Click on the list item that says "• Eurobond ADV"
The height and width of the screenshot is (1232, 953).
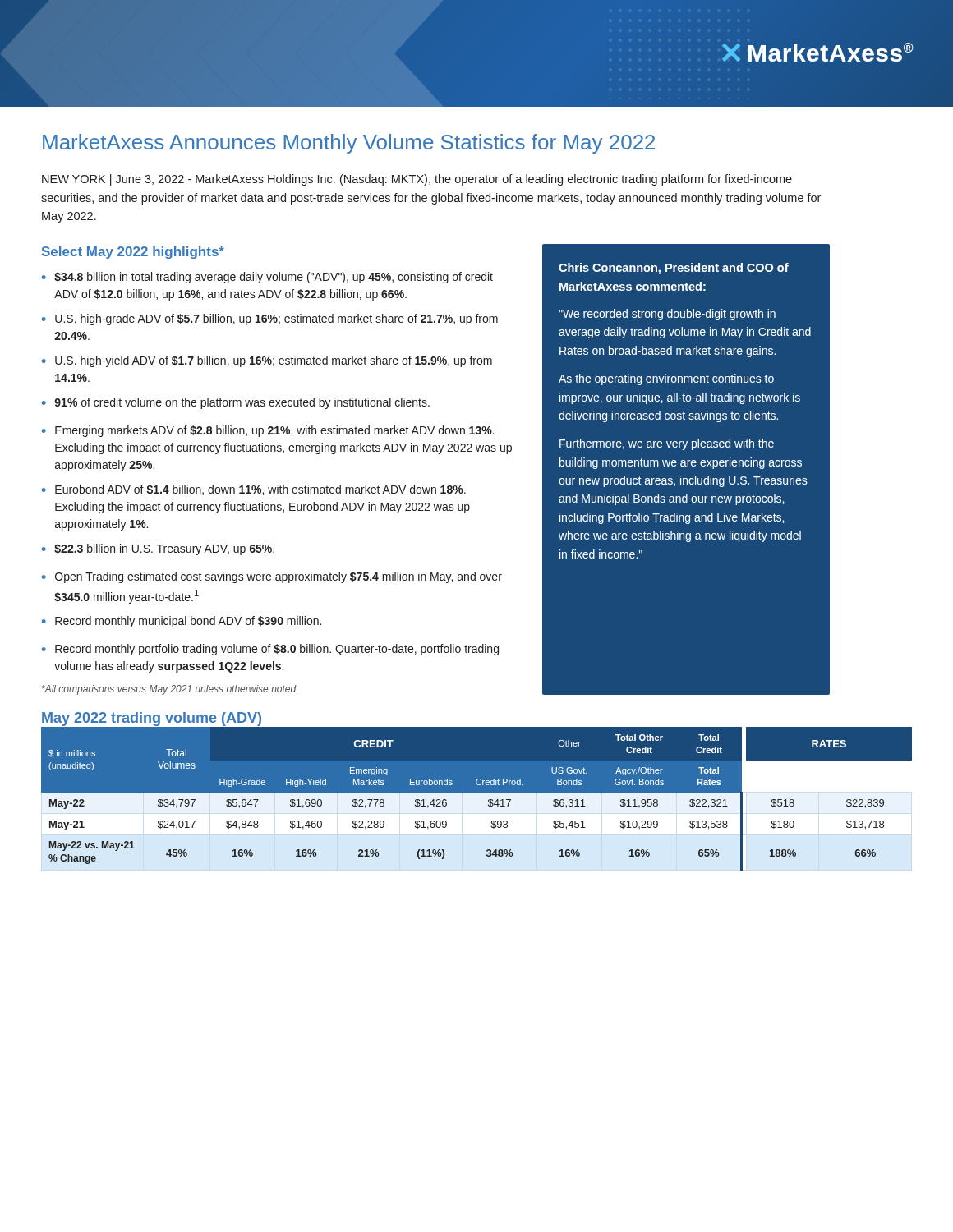pyautogui.click(x=279, y=507)
